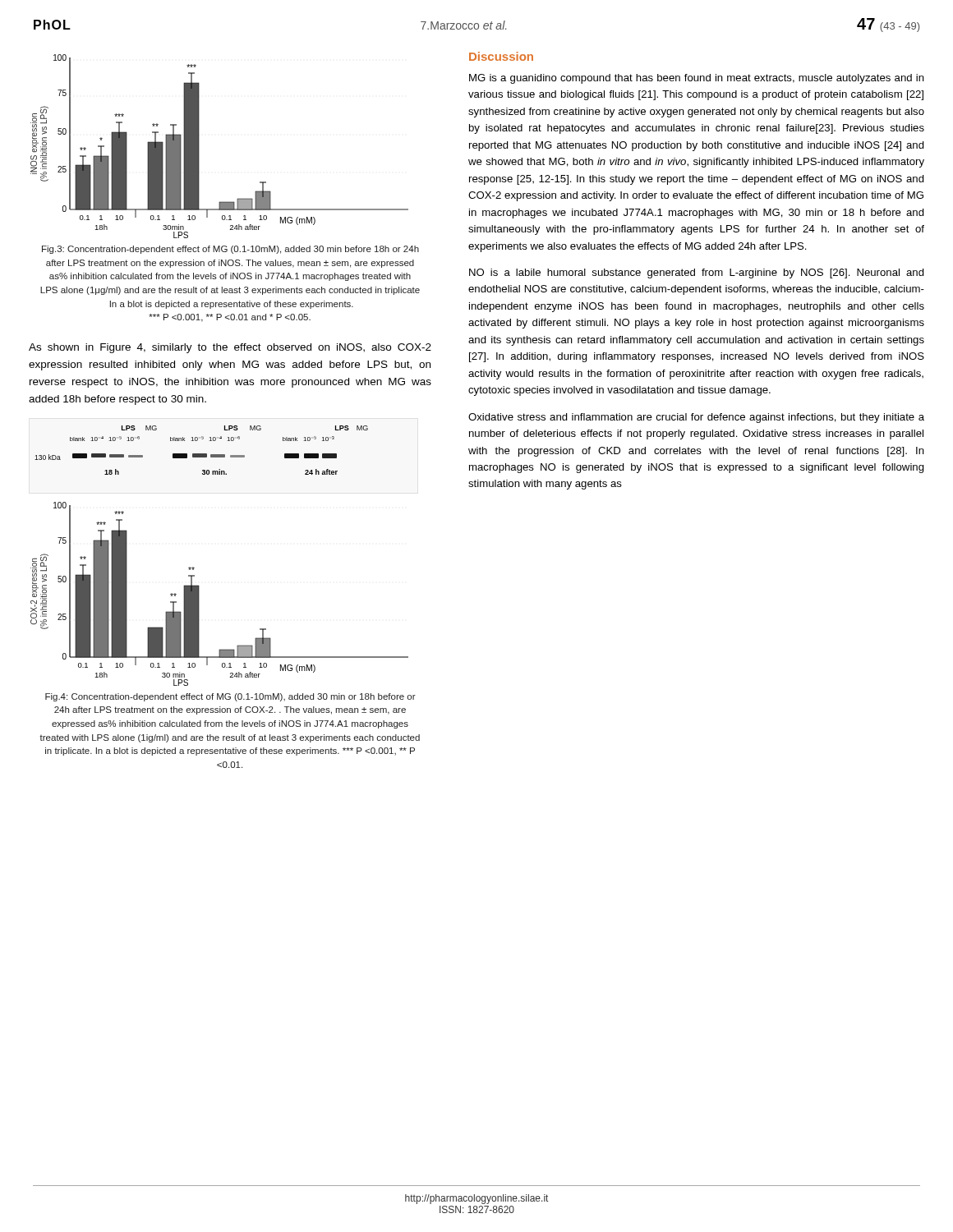Point to the block beginning "As shown in Figure 4, similarly to the"
953x1232 pixels.
click(230, 373)
